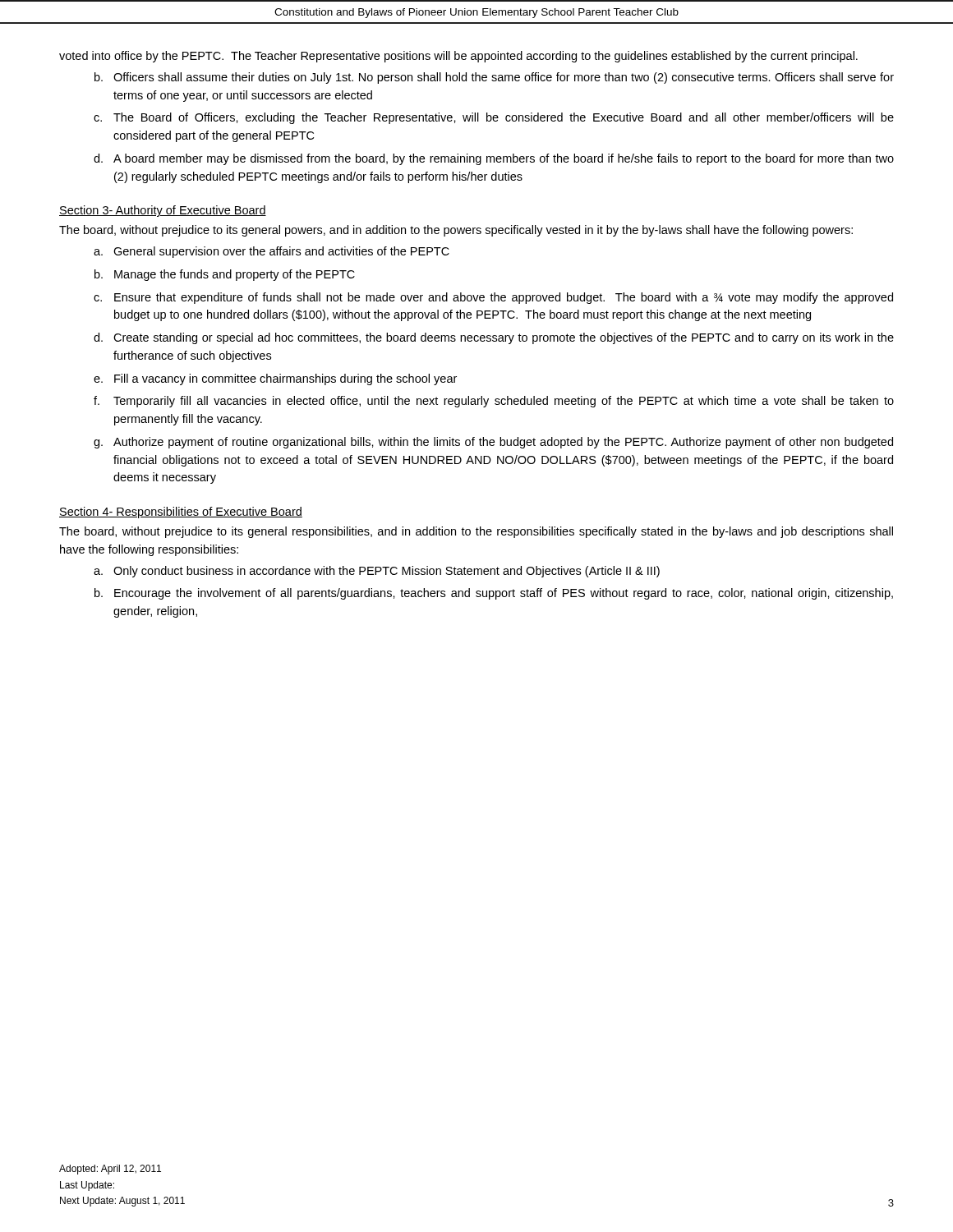Locate the block of text that opens with "c. Ensure that expenditure of funds"

pos(476,307)
